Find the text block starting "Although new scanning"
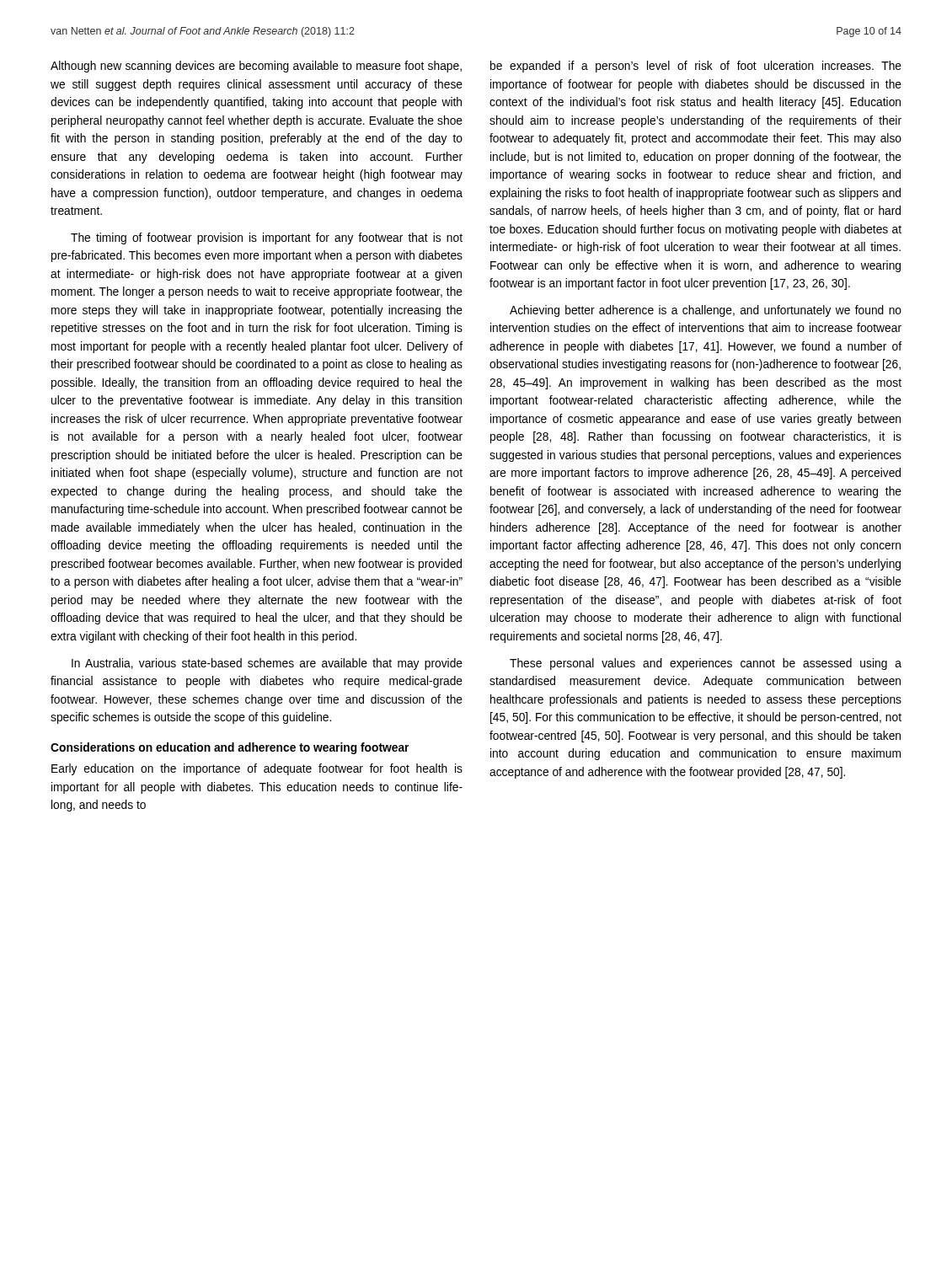Screen dimensions: 1264x952 [x=257, y=139]
